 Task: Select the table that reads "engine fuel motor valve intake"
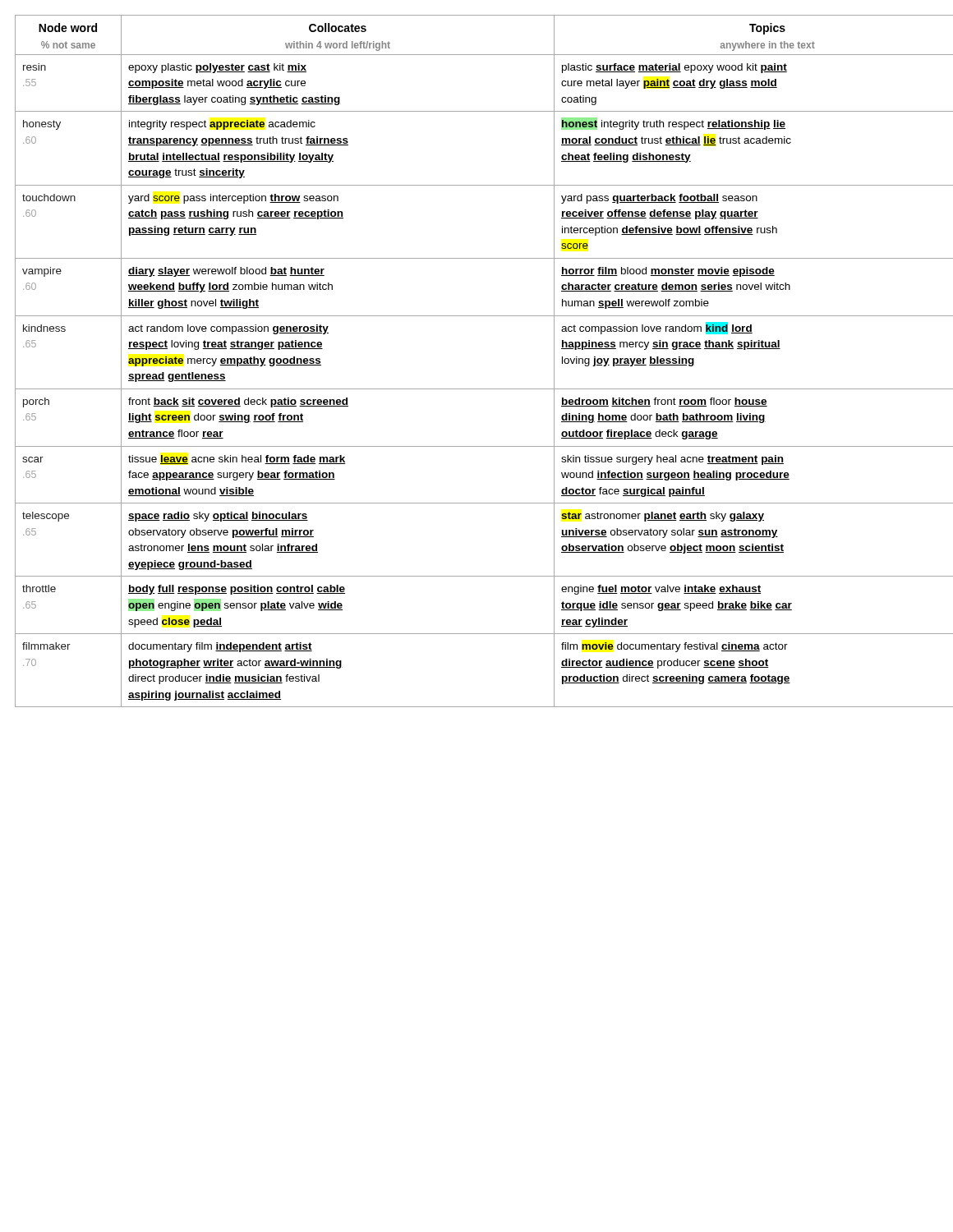[476, 361]
